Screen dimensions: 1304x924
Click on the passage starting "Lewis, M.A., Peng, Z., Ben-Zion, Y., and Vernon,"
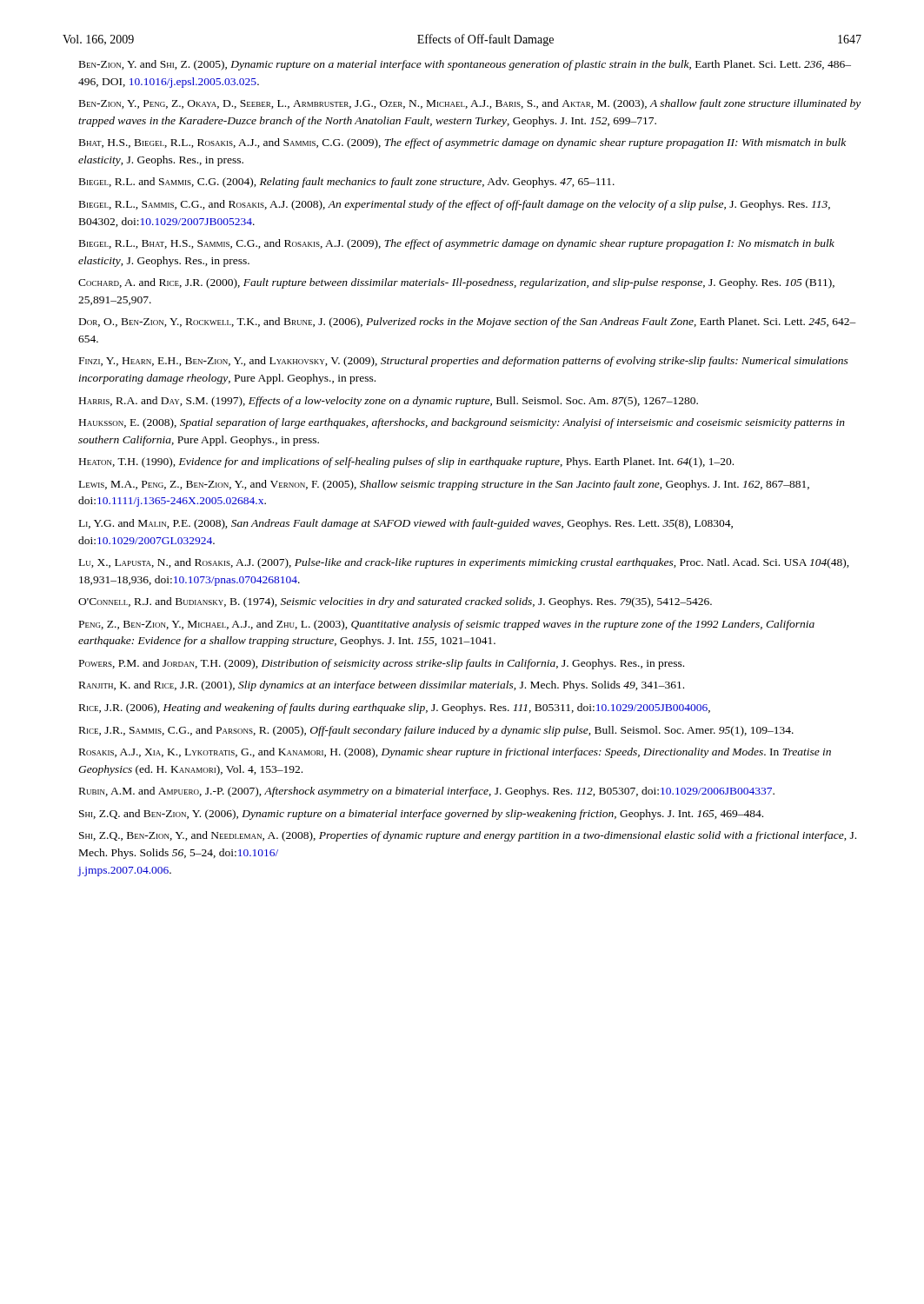(470, 492)
